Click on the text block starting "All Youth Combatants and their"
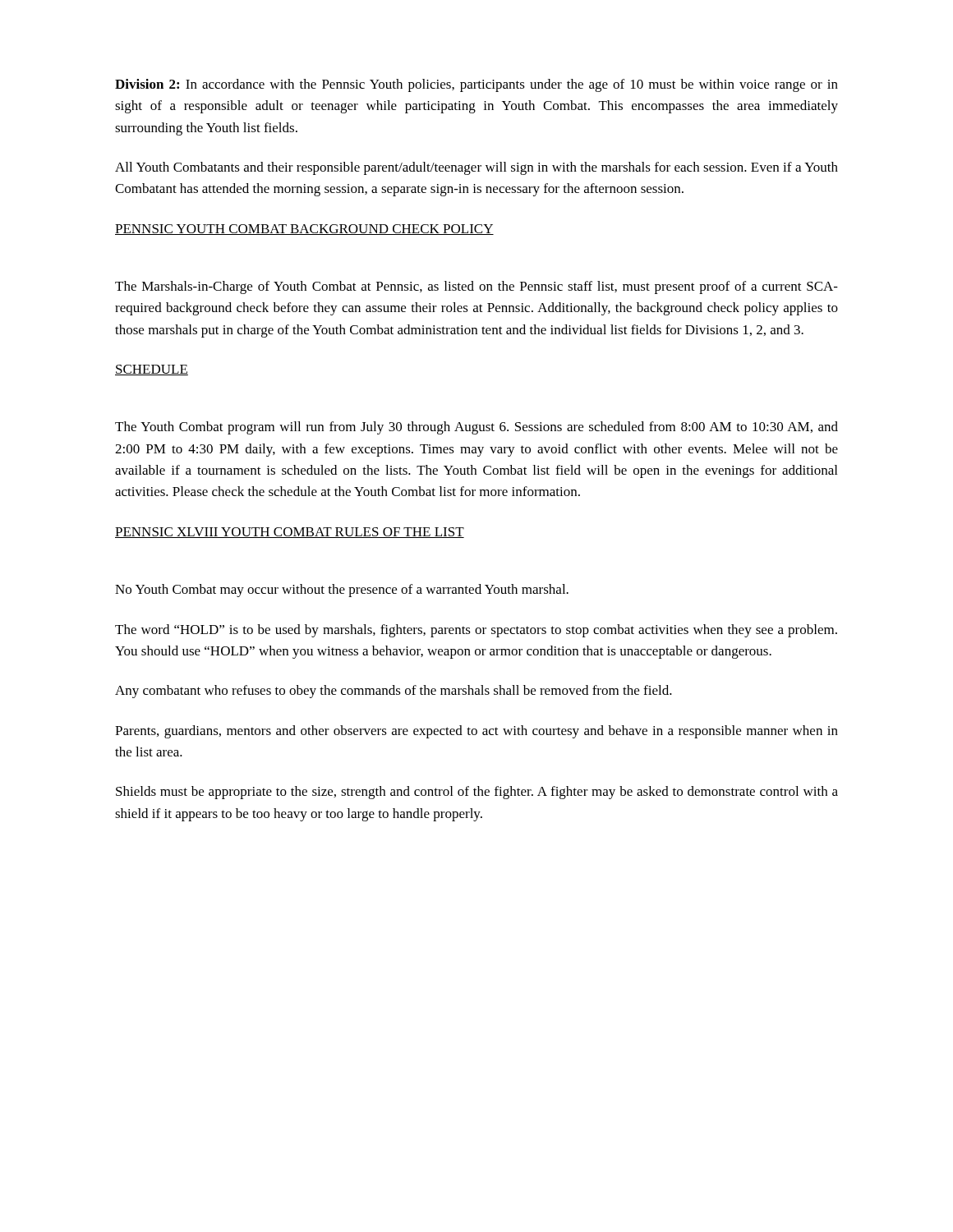The height and width of the screenshot is (1232, 953). click(x=476, y=179)
